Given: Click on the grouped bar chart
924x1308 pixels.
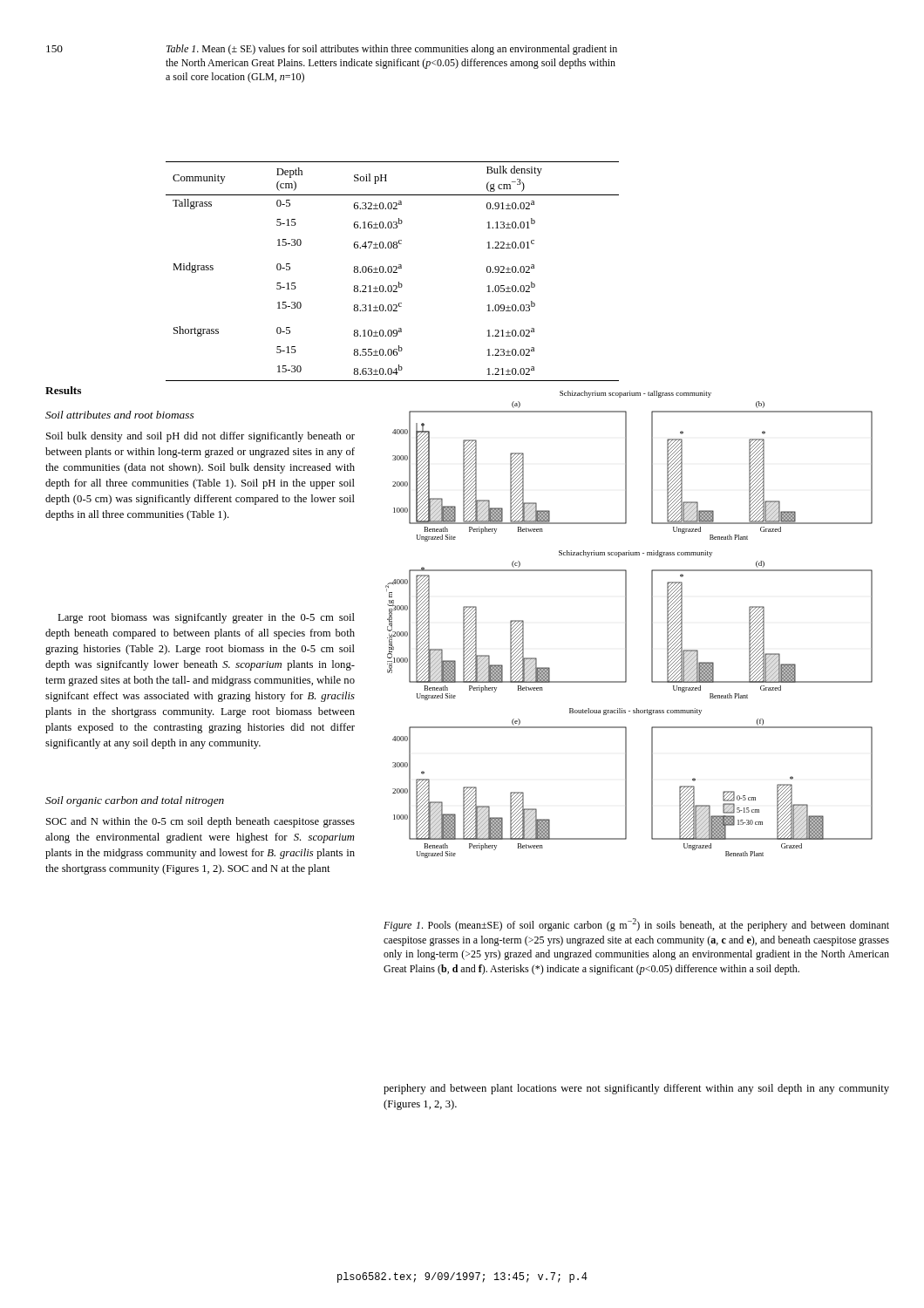Looking at the screenshot, I should (x=636, y=647).
